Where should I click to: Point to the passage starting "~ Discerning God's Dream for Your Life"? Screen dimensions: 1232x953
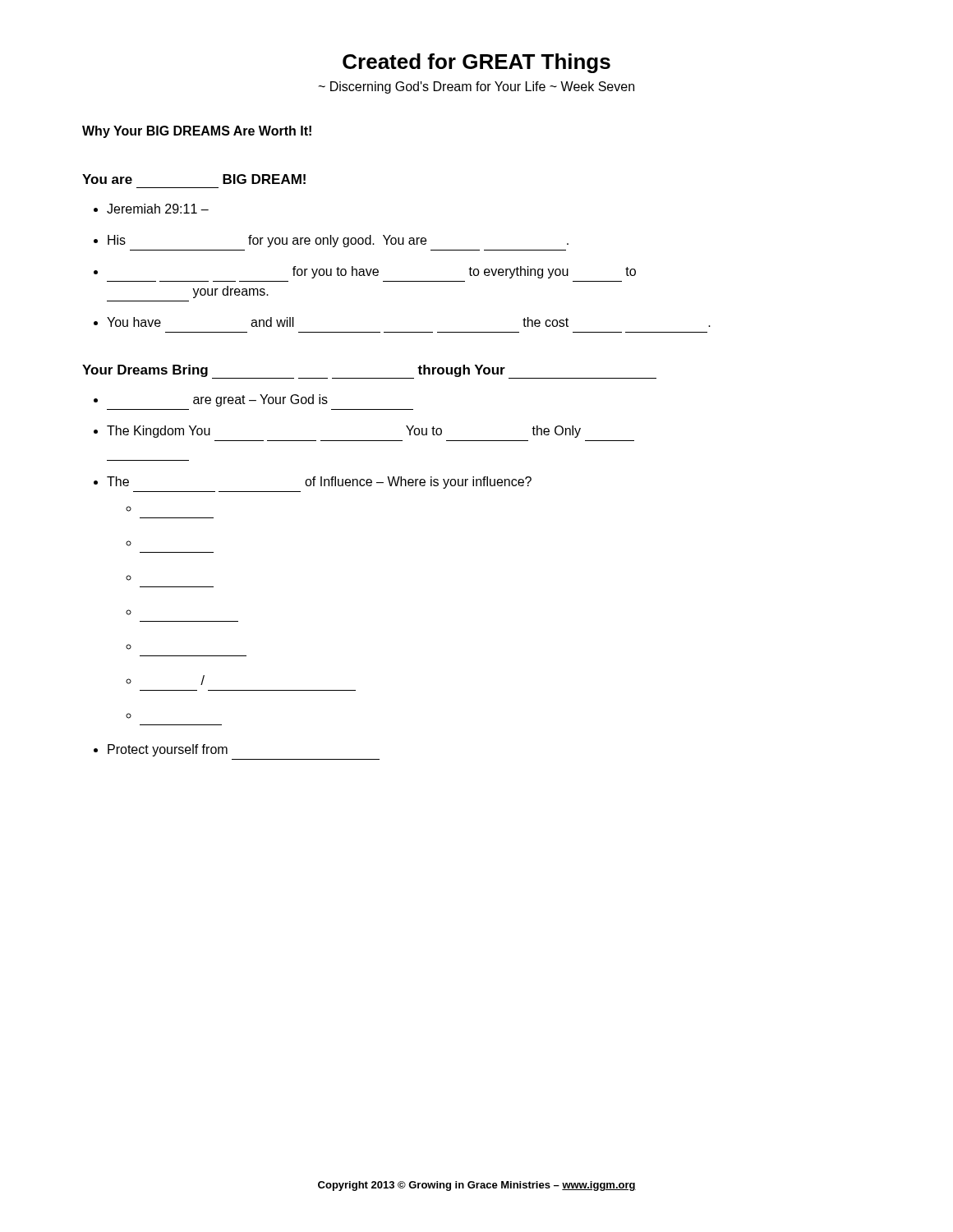[x=476, y=87]
